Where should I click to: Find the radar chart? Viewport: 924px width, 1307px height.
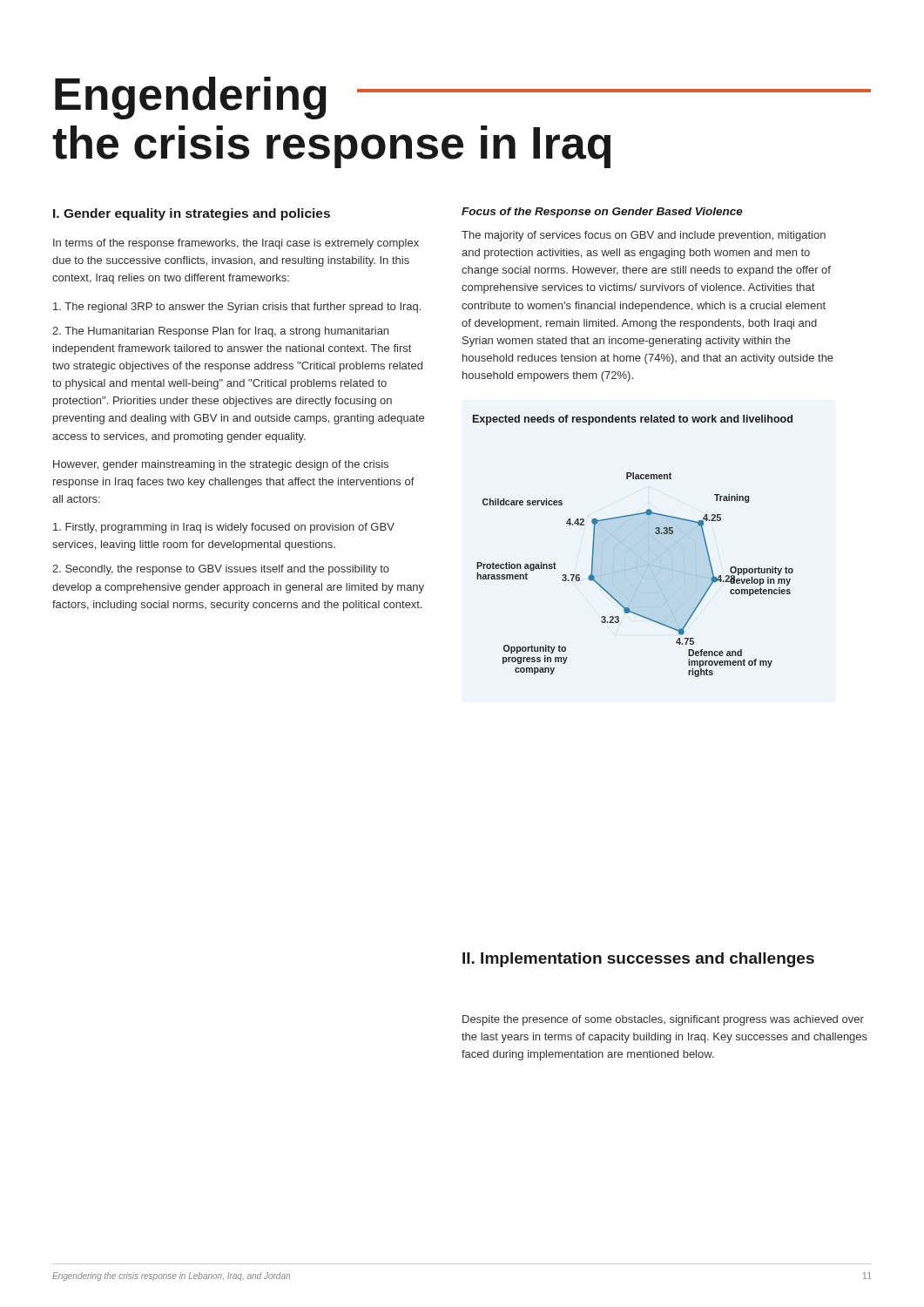649,551
